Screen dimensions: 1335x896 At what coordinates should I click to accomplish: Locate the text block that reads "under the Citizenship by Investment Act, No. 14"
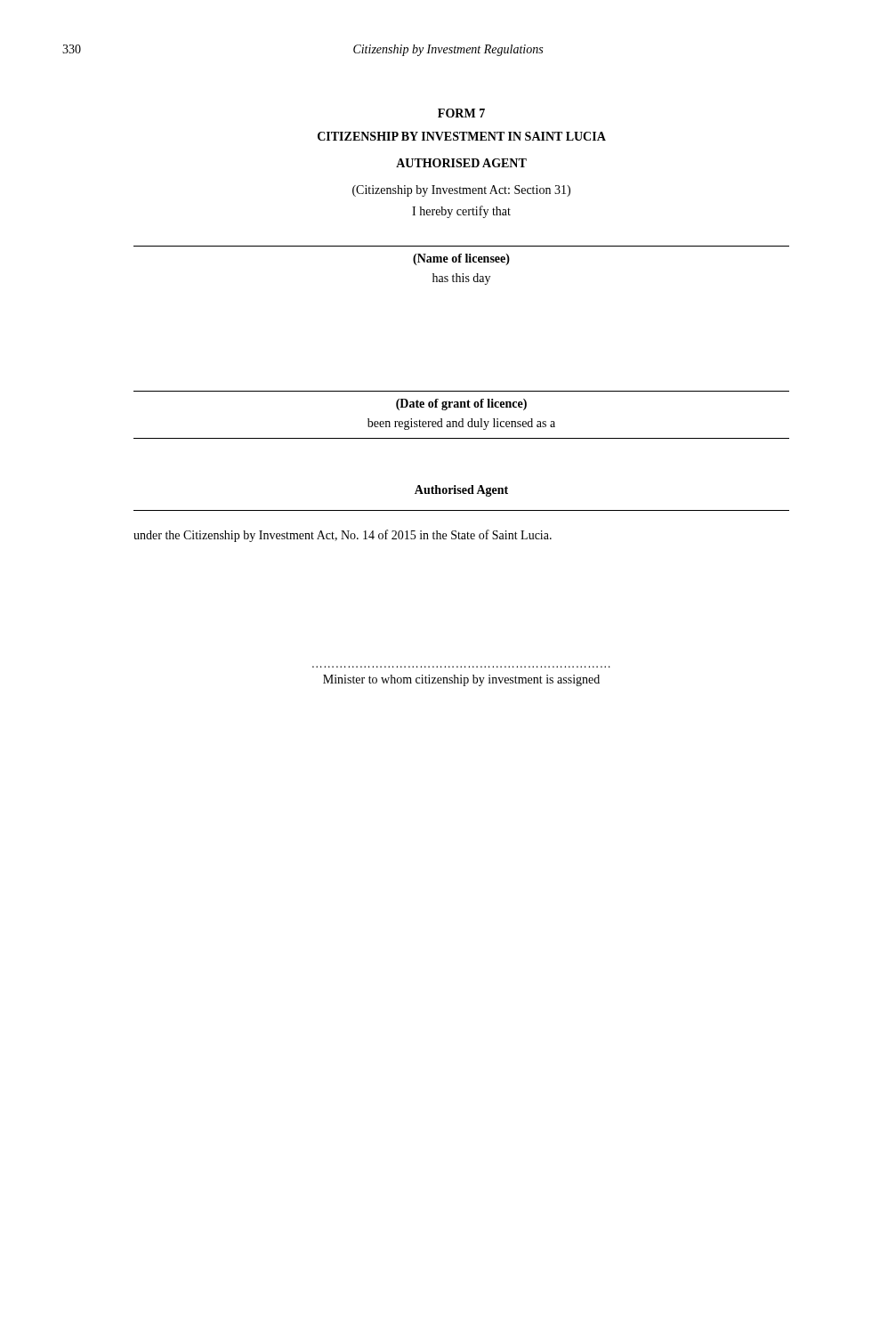(x=343, y=535)
